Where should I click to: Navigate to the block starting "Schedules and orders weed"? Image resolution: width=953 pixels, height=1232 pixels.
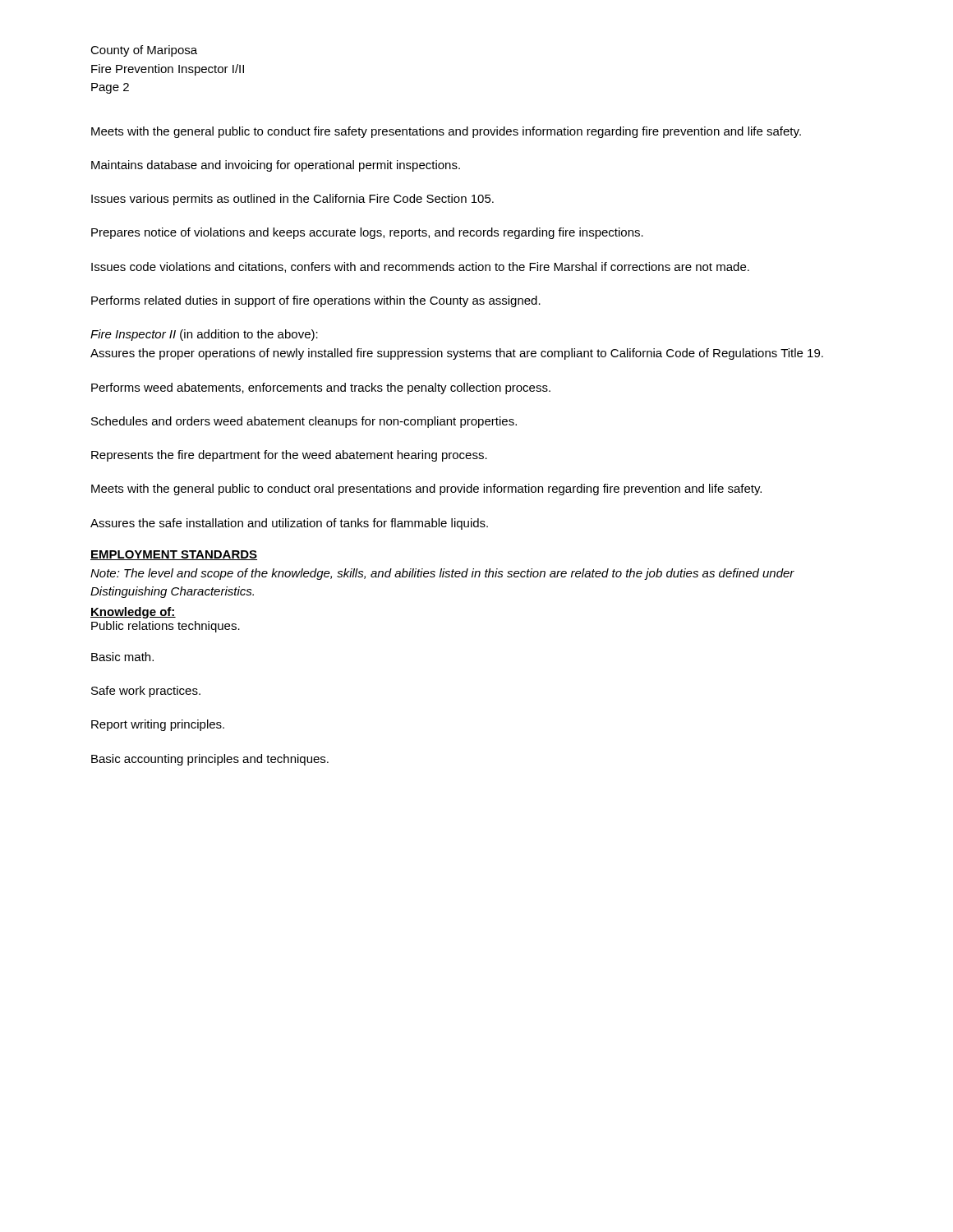click(304, 421)
